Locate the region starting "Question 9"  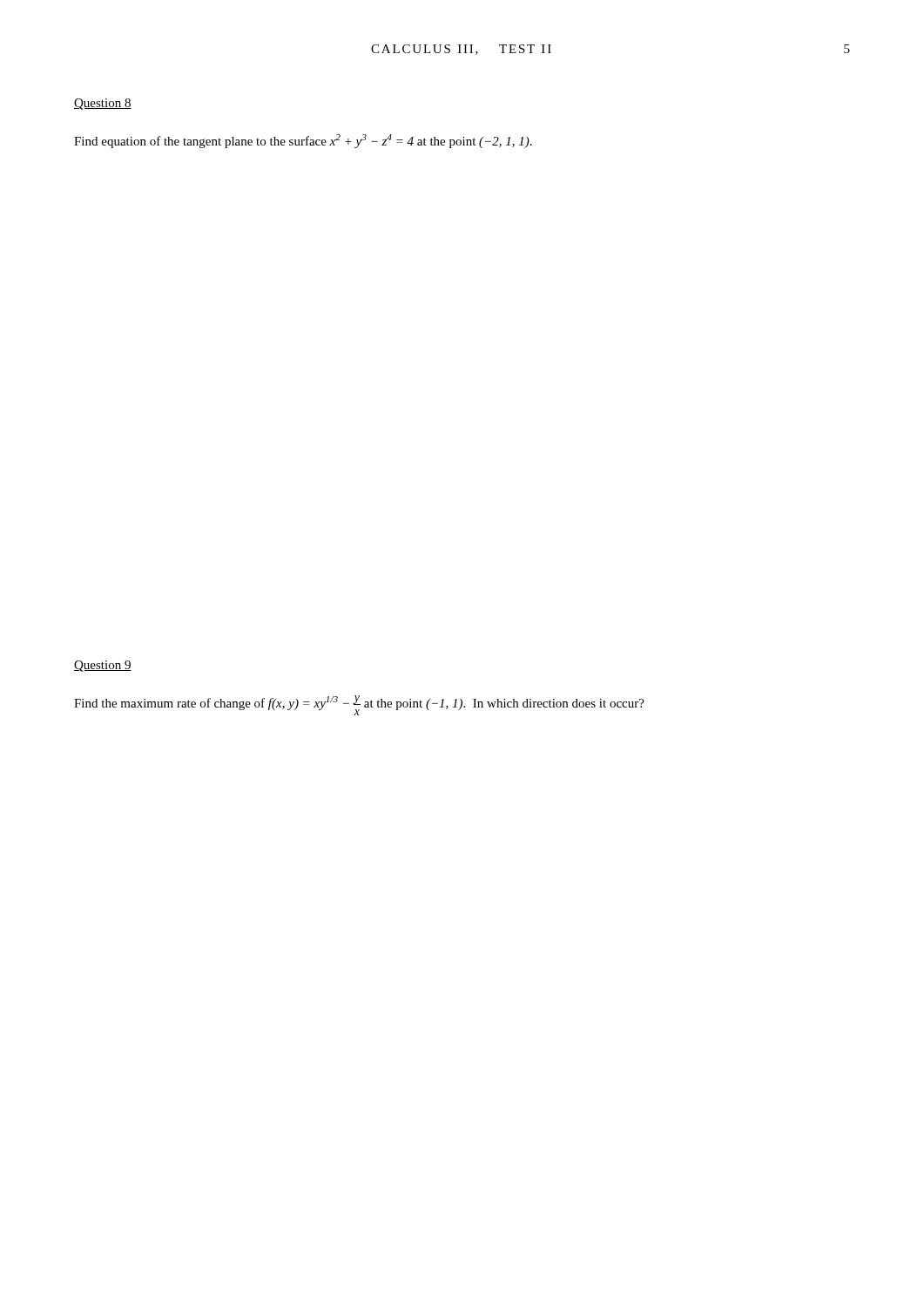[103, 665]
